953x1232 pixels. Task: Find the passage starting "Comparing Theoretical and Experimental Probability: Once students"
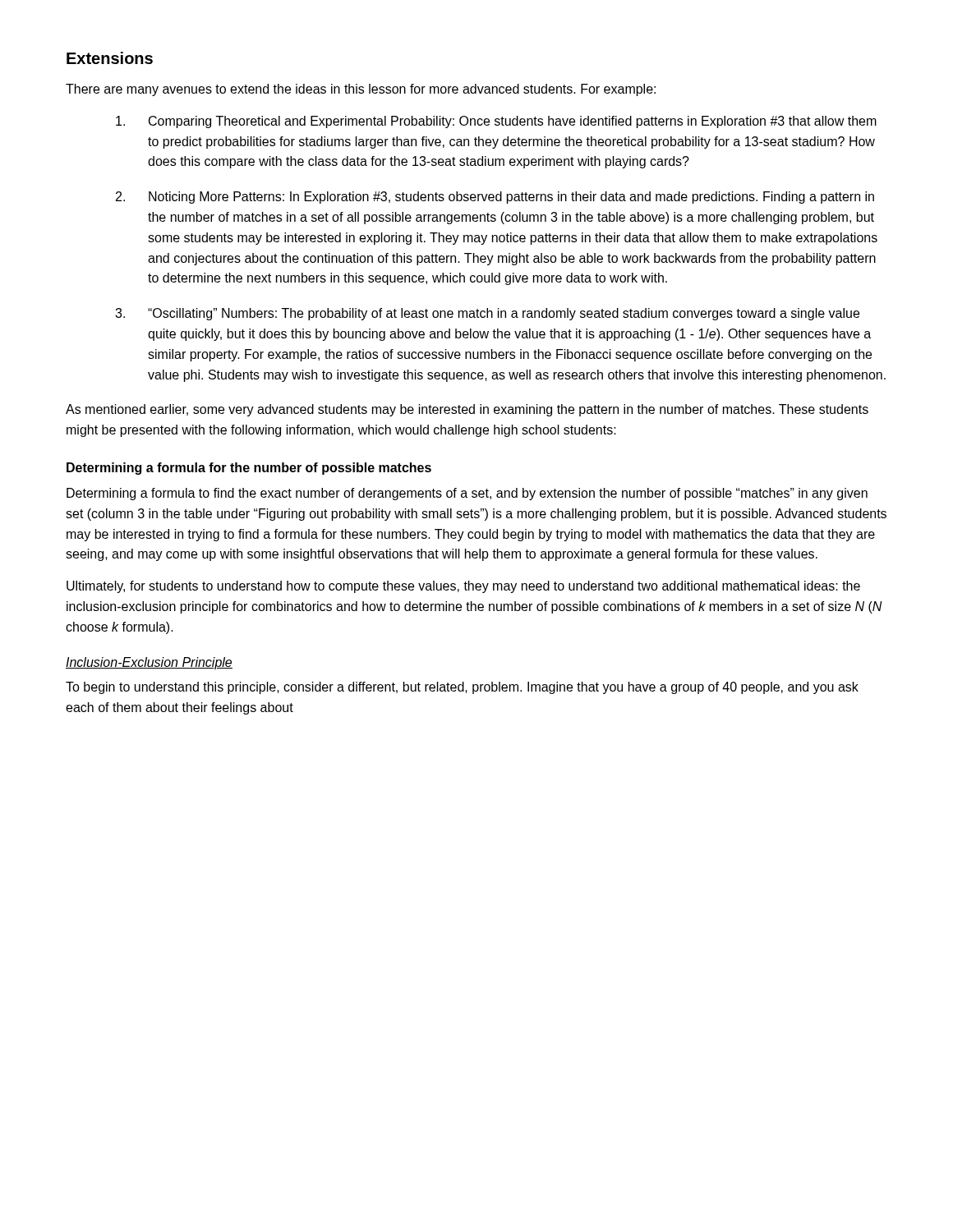(493, 142)
